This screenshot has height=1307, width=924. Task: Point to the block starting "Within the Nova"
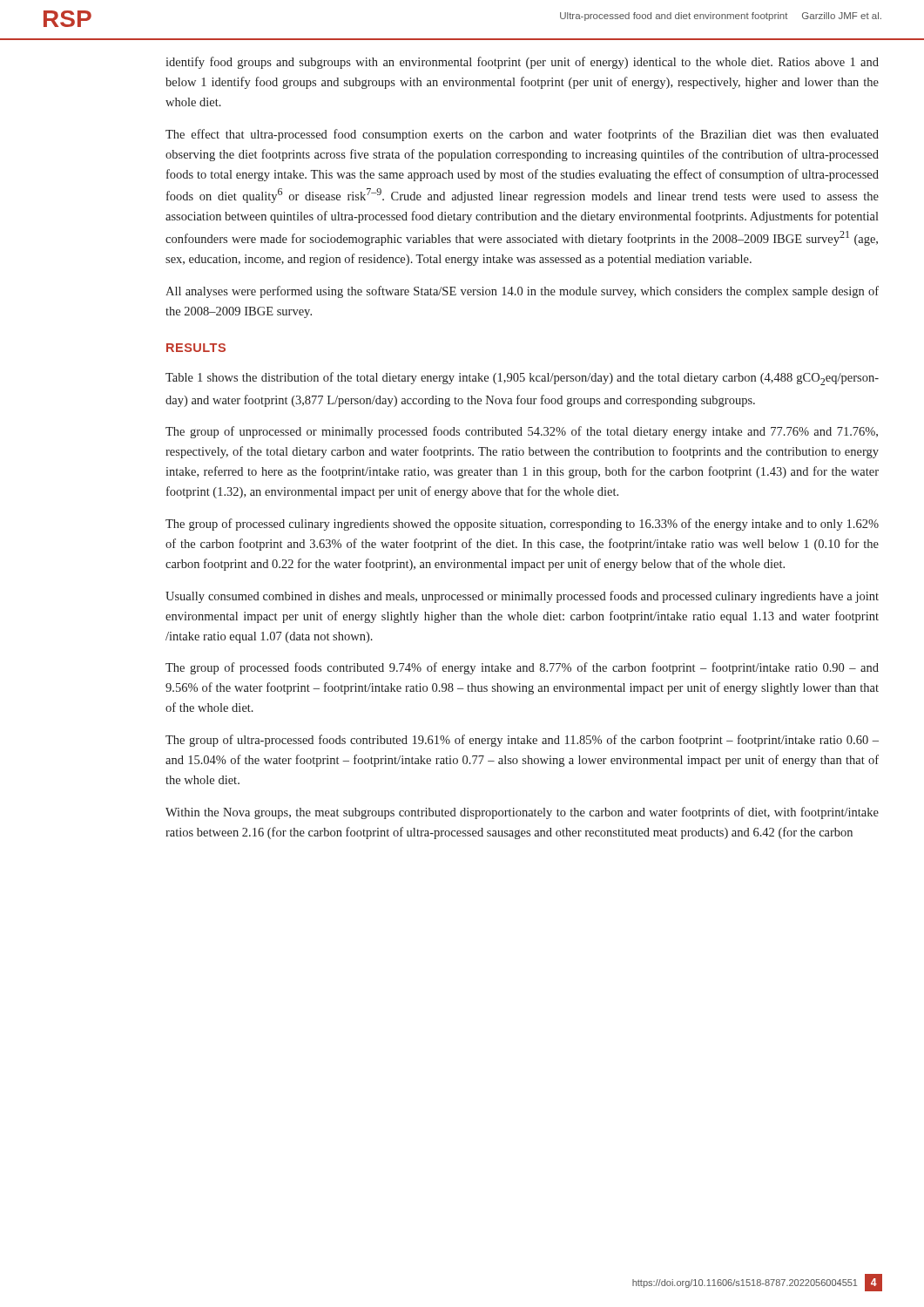point(522,822)
